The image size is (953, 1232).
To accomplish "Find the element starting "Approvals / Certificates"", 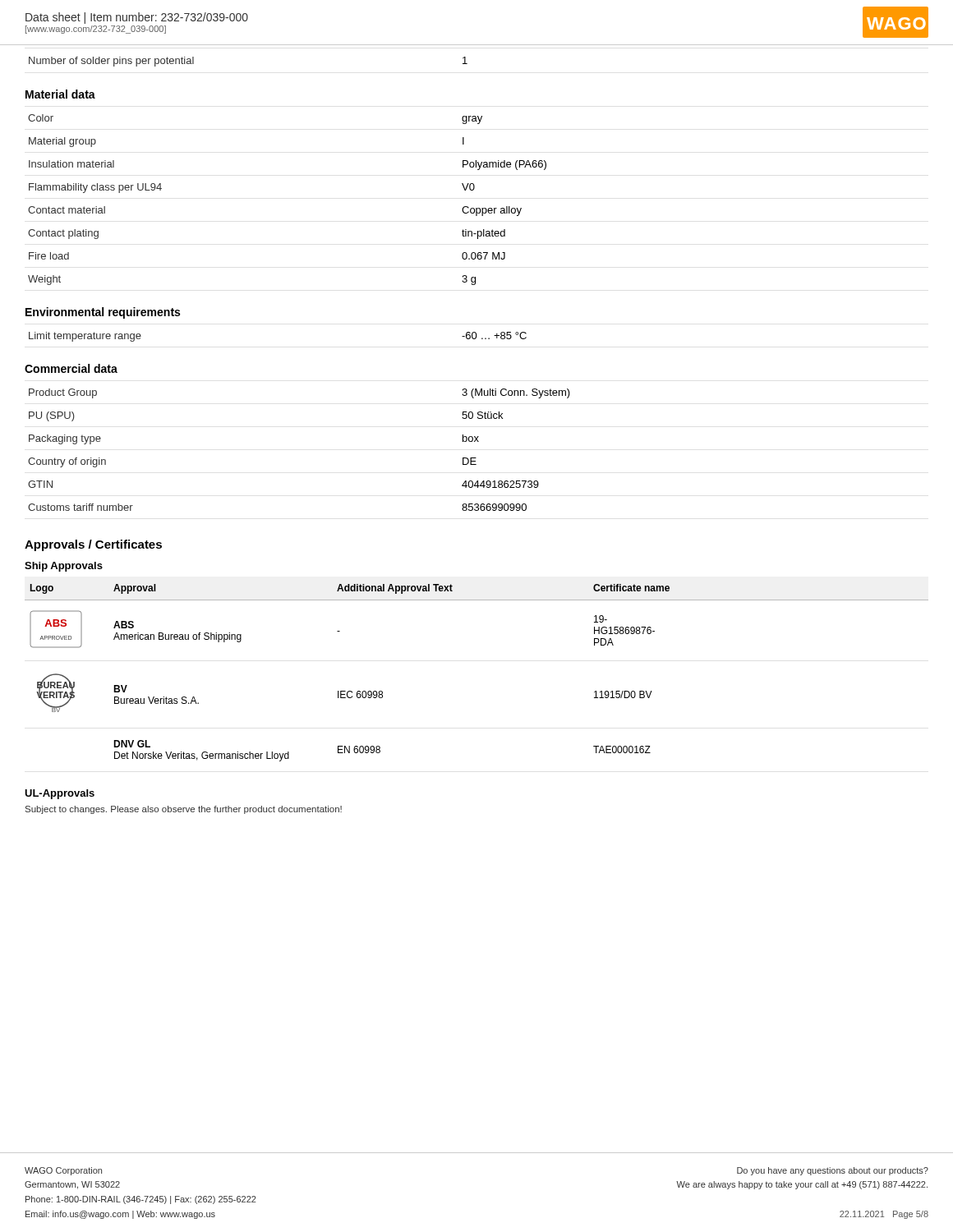I will click(93, 544).
